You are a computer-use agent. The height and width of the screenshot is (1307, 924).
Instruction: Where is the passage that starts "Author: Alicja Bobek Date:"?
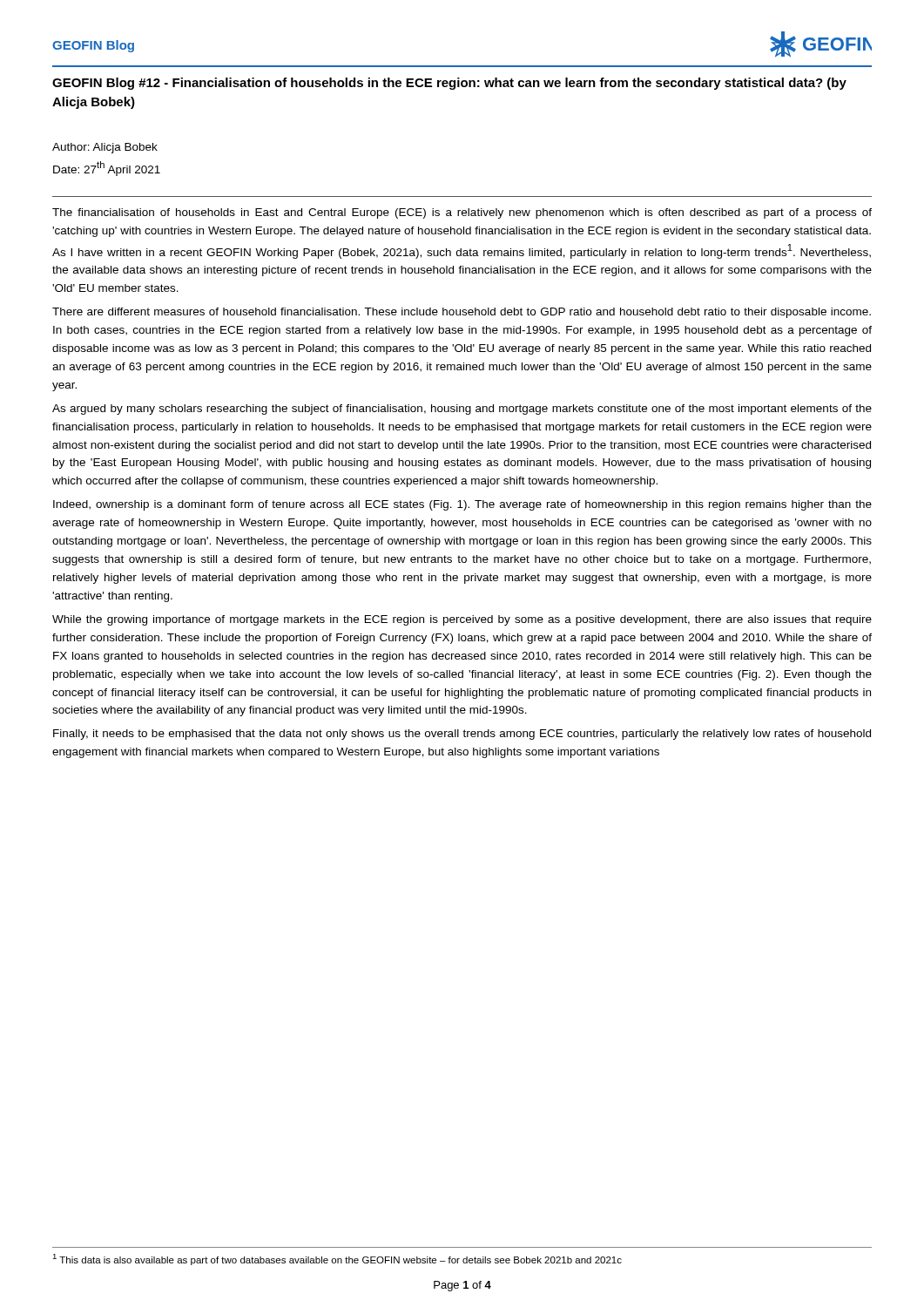pyautogui.click(x=106, y=158)
